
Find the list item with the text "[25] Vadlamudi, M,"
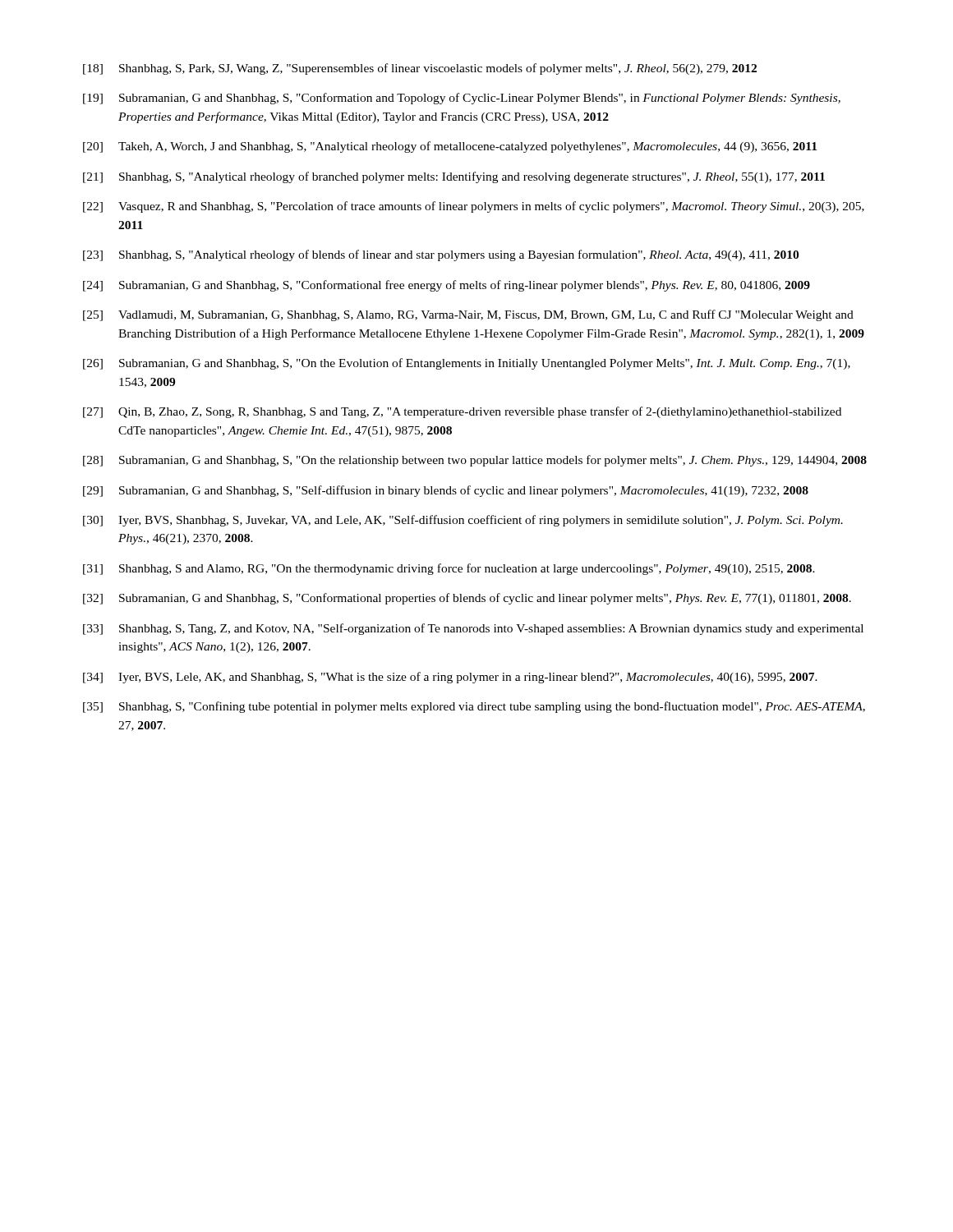coord(476,324)
